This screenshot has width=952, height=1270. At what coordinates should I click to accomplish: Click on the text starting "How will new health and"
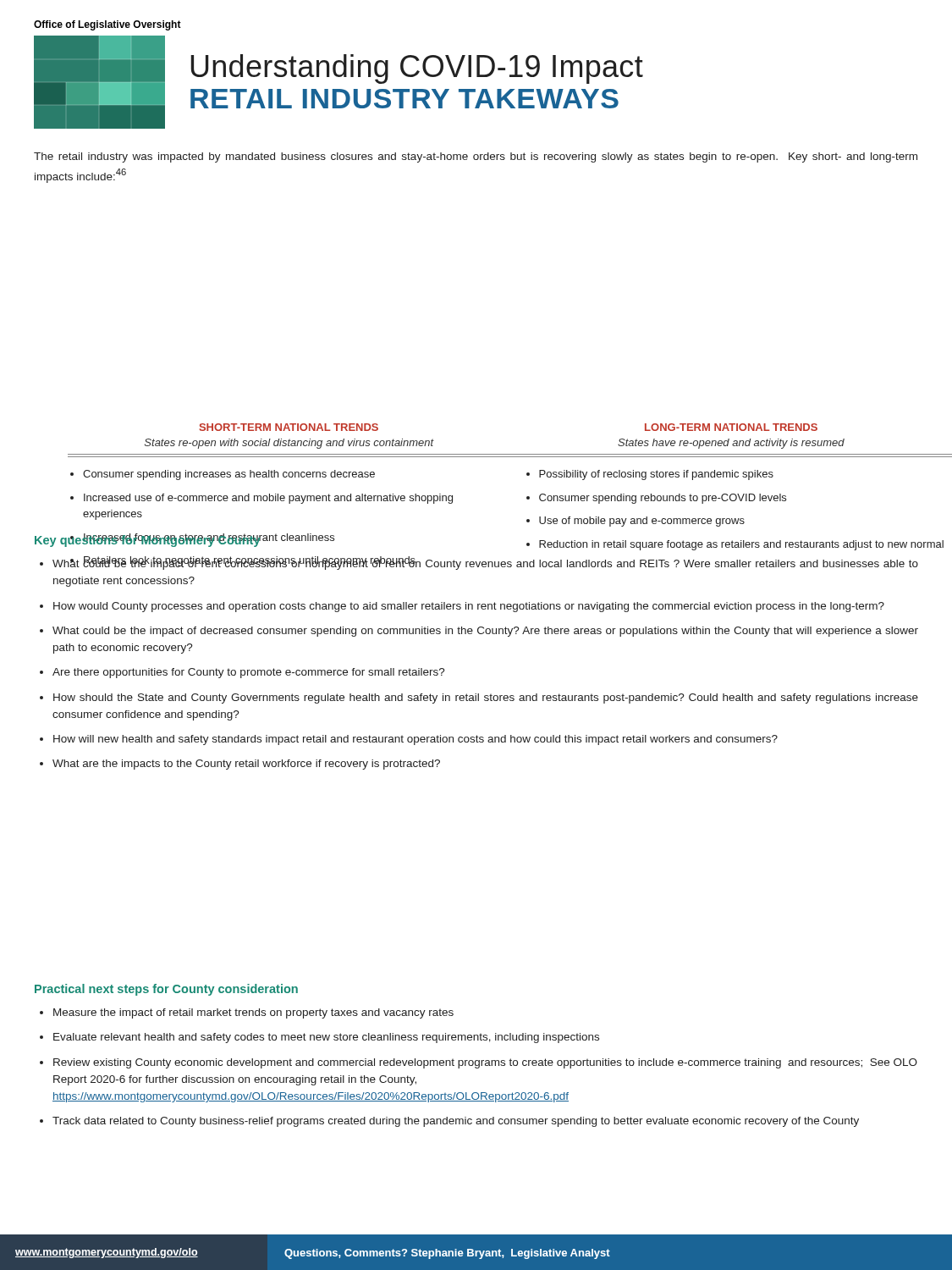coord(476,739)
